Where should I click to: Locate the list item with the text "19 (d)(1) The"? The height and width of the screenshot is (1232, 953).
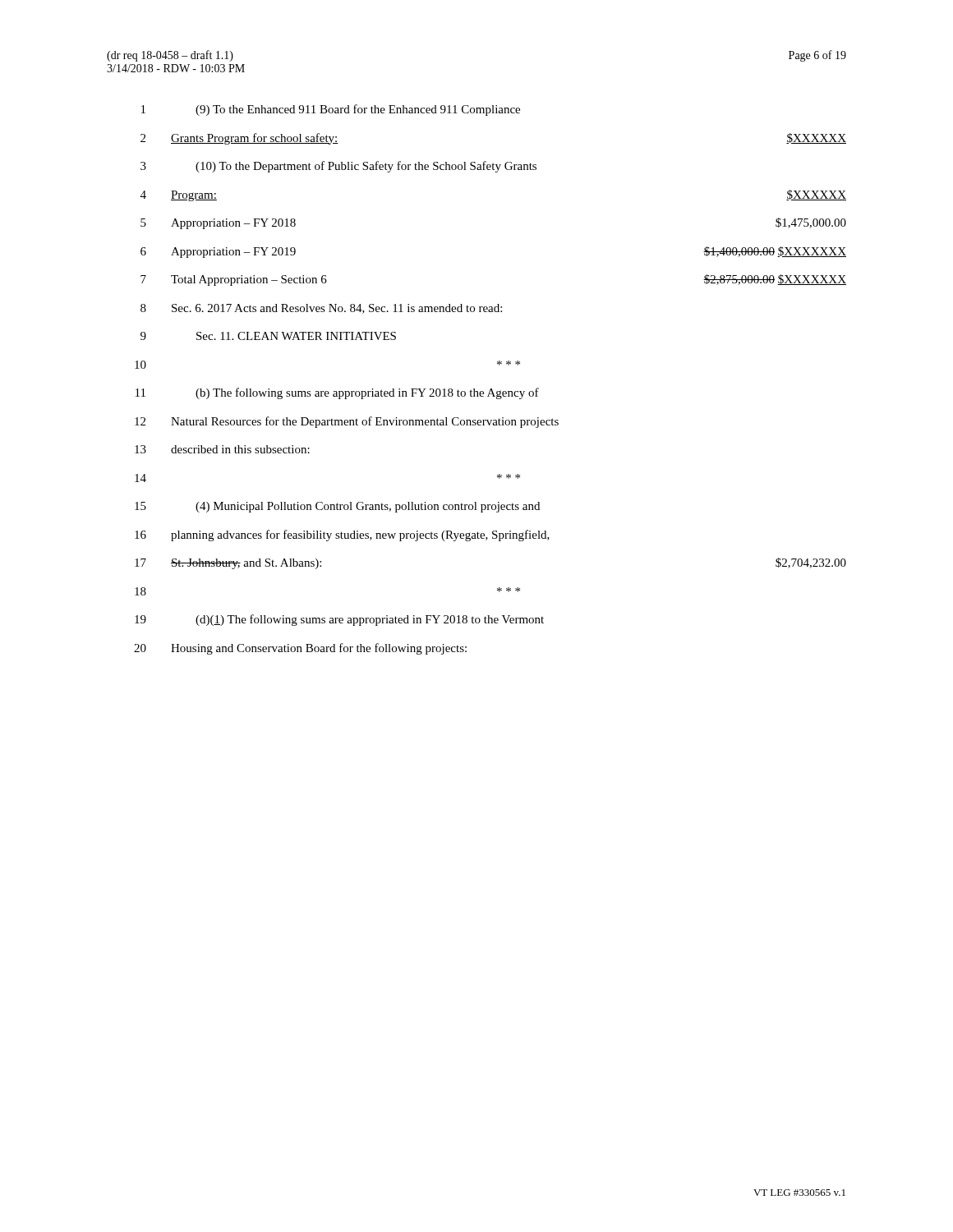(476, 619)
